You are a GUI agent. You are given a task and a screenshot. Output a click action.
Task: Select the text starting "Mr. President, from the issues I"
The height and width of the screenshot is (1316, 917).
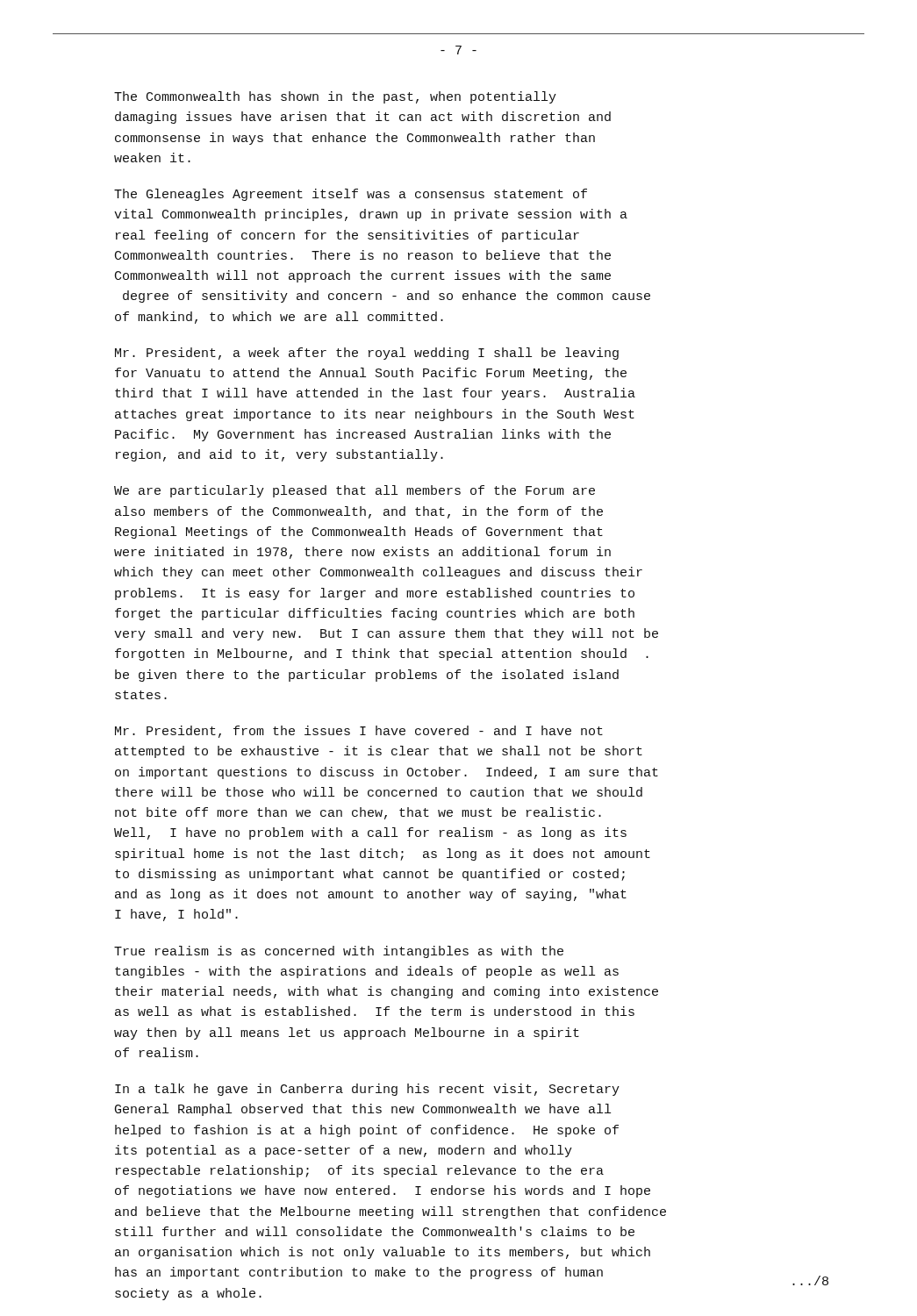pyautogui.click(x=387, y=824)
